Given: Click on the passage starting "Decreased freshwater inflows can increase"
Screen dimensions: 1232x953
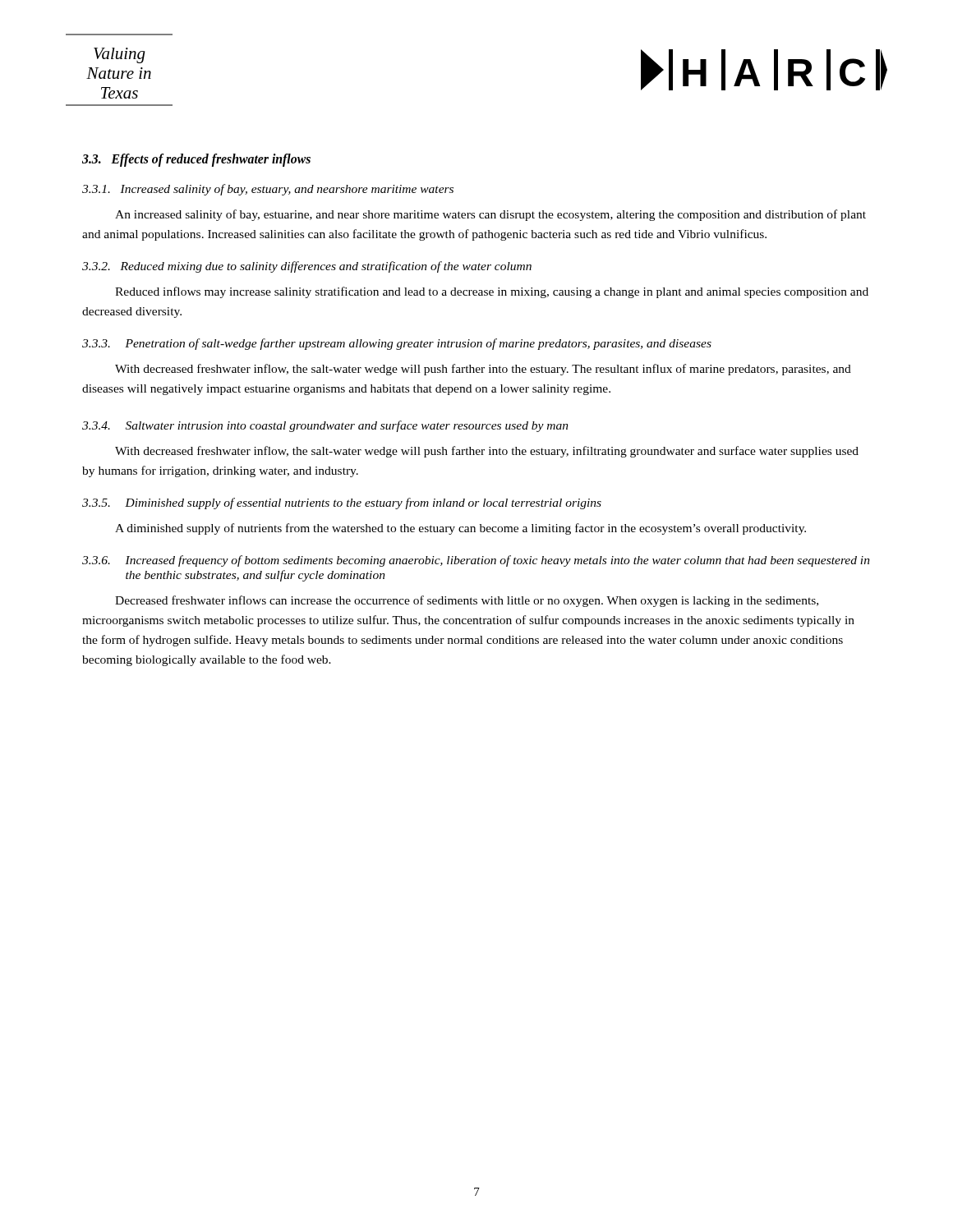Looking at the screenshot, I should (x=468, y=630).
